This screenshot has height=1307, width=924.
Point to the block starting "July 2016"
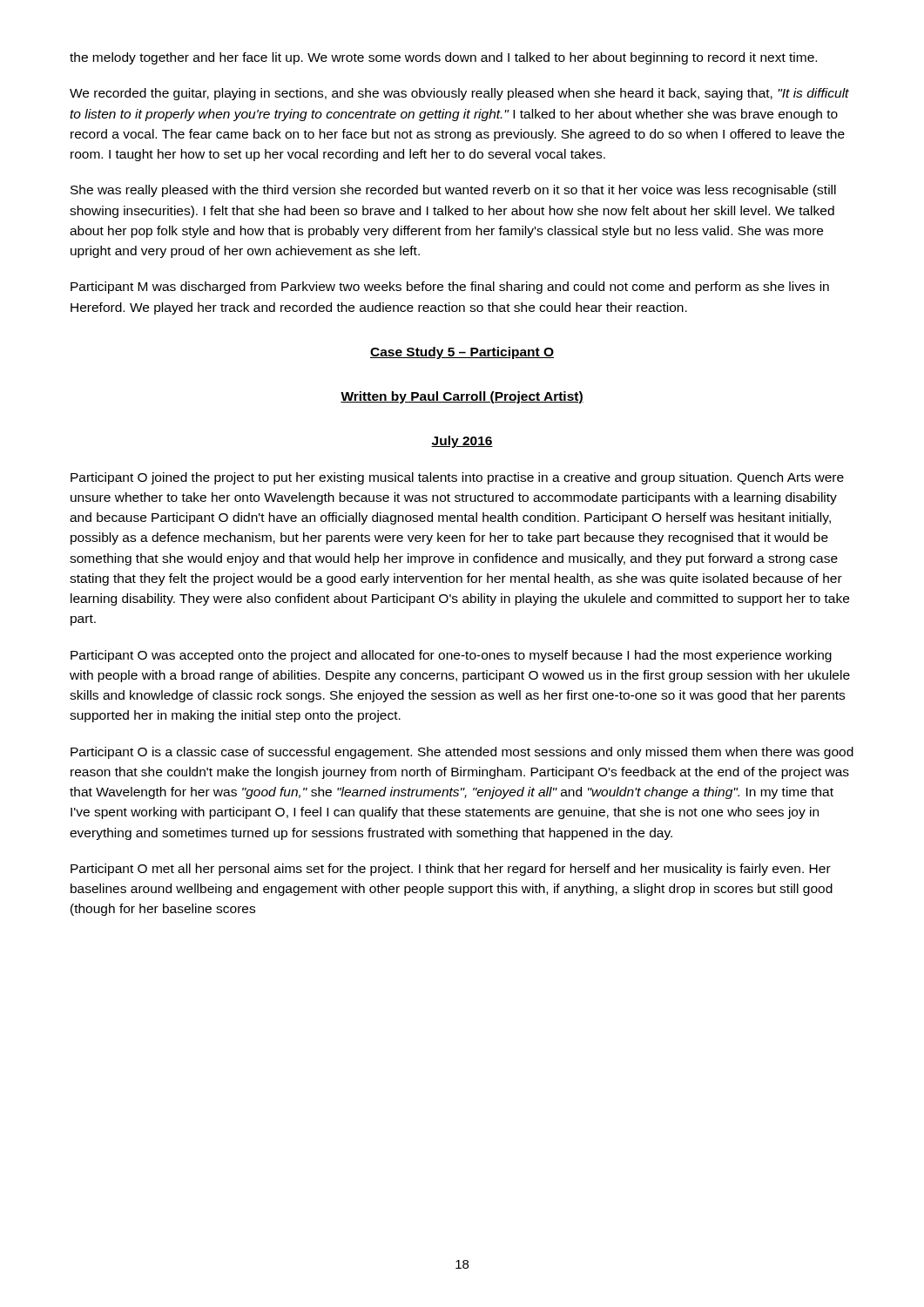coord(462,441)
